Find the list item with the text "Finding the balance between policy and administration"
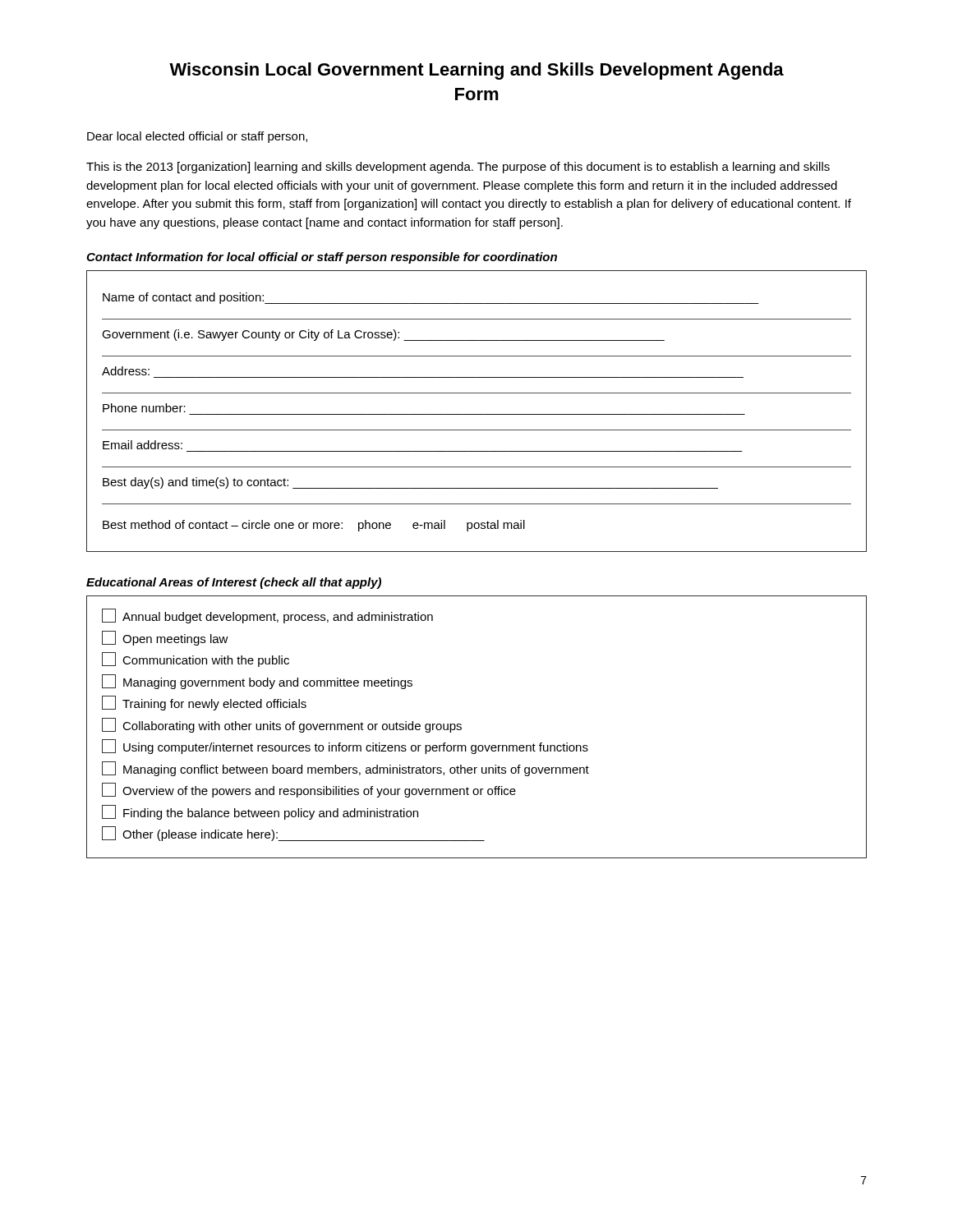The image size is (953, 1232). click(260, 813)
